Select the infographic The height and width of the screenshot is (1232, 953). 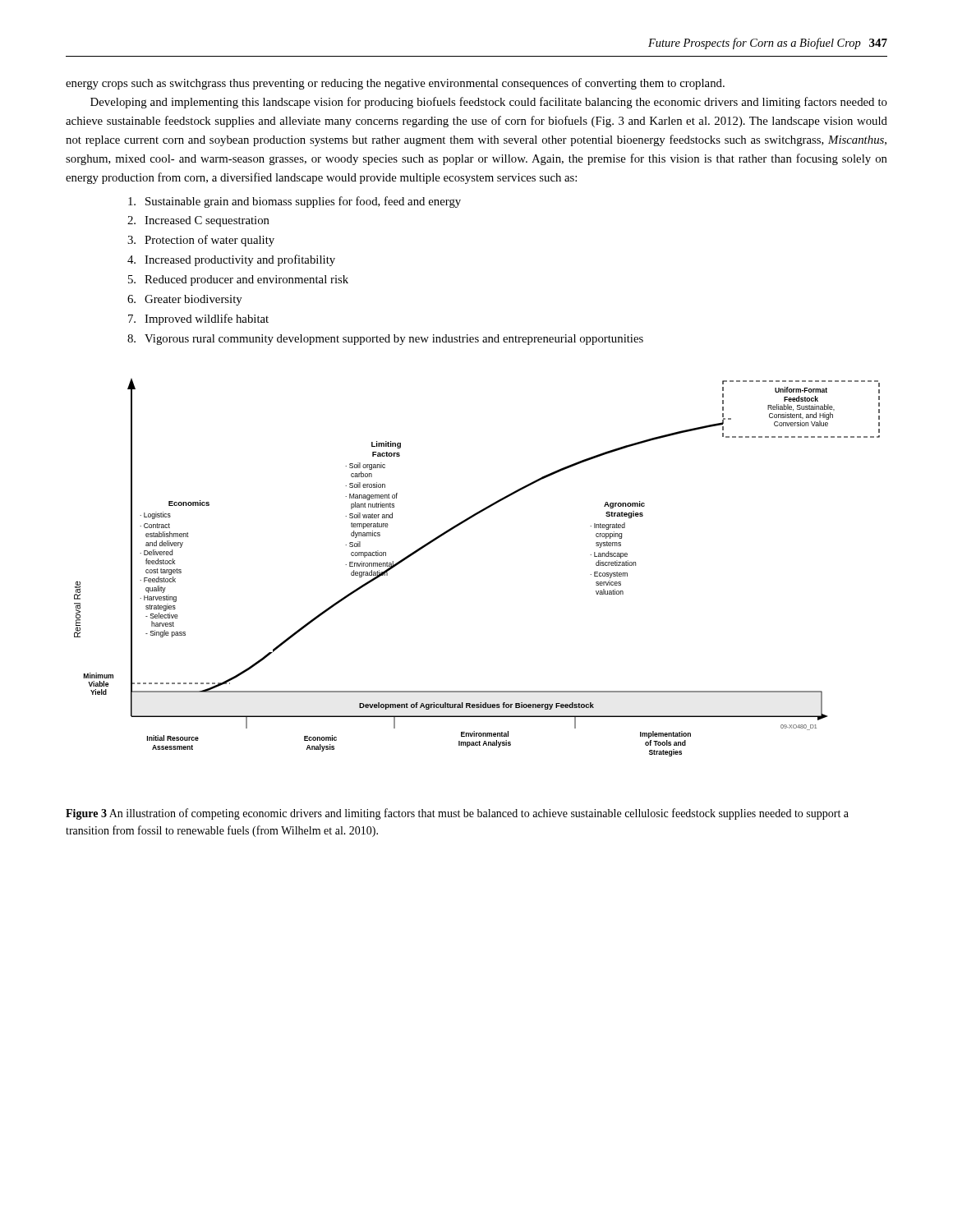pyautogui.click(x=476, y=581)
